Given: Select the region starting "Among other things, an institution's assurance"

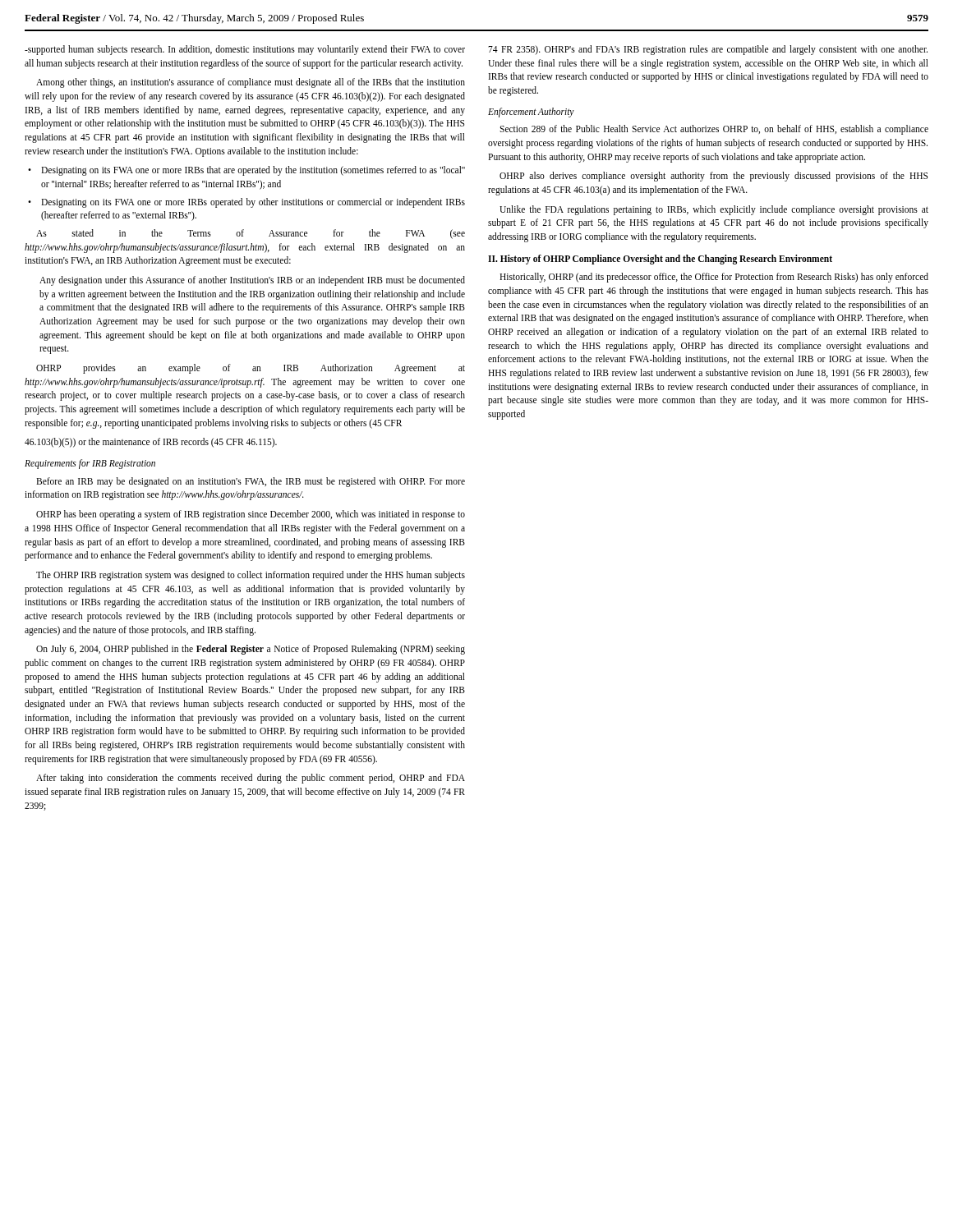Looking at the screenshot, I should [x=245, y=117].
